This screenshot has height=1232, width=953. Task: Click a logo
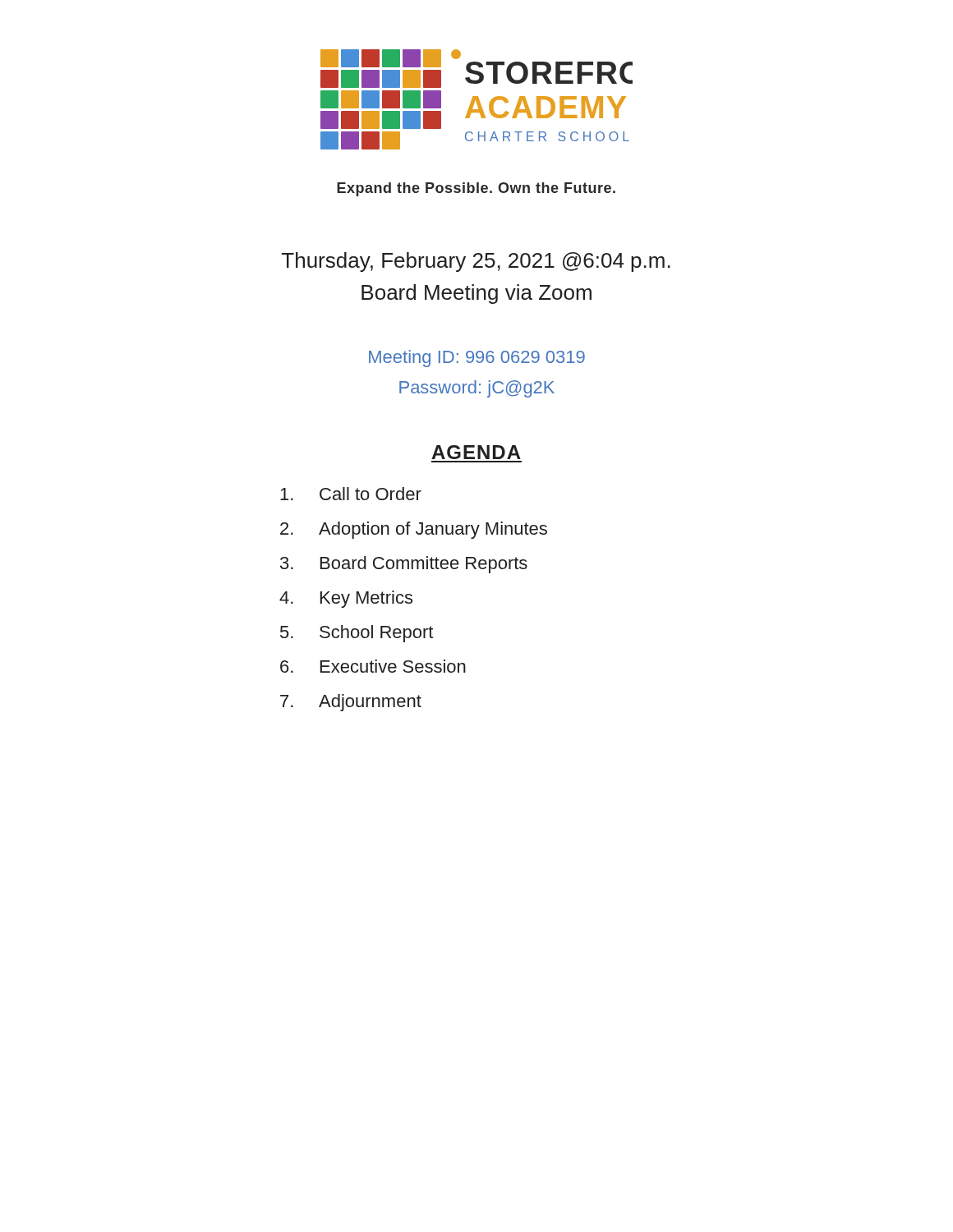point(476,123)
